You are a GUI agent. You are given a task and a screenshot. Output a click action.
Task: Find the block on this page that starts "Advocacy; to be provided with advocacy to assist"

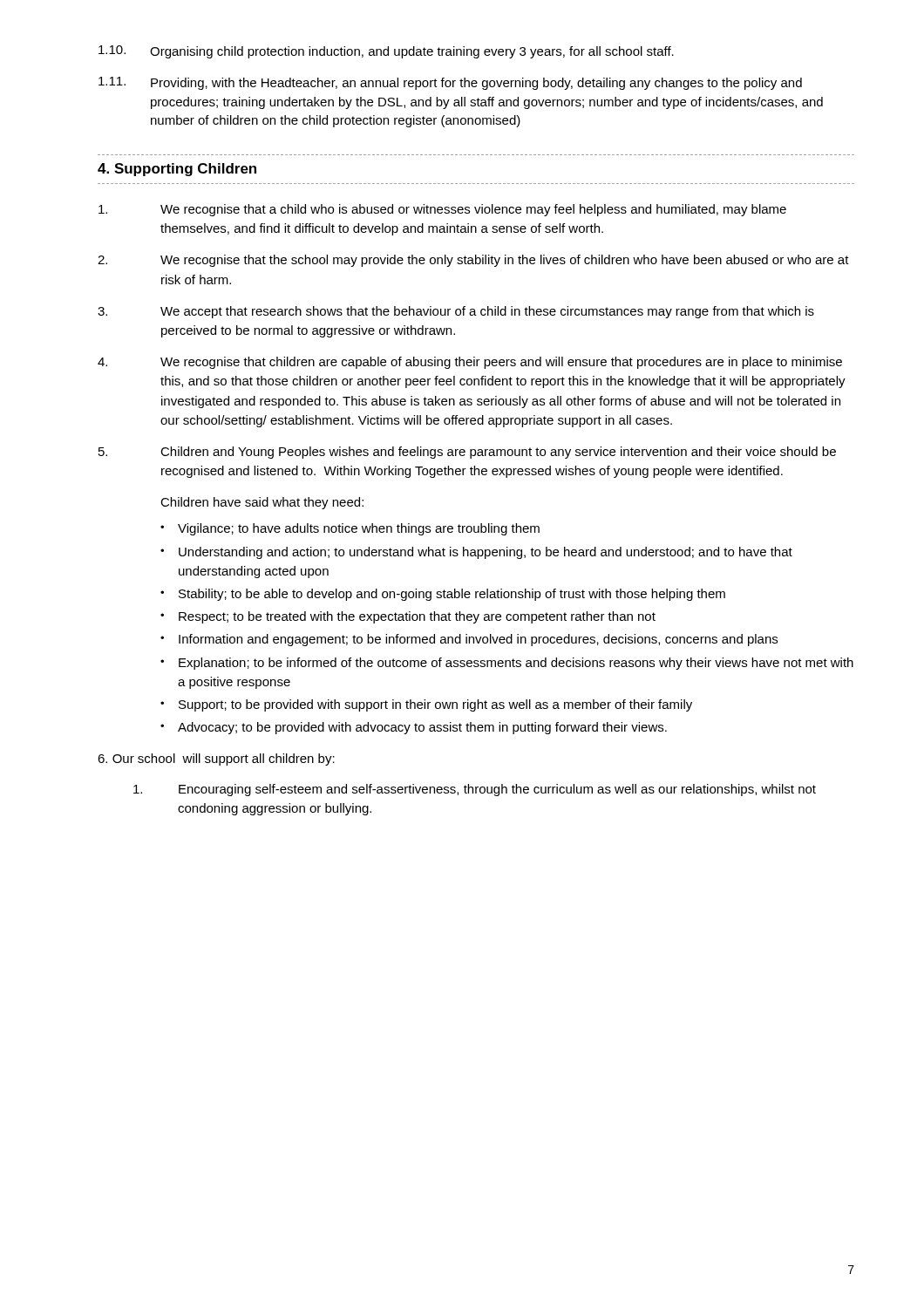point(423,727)
